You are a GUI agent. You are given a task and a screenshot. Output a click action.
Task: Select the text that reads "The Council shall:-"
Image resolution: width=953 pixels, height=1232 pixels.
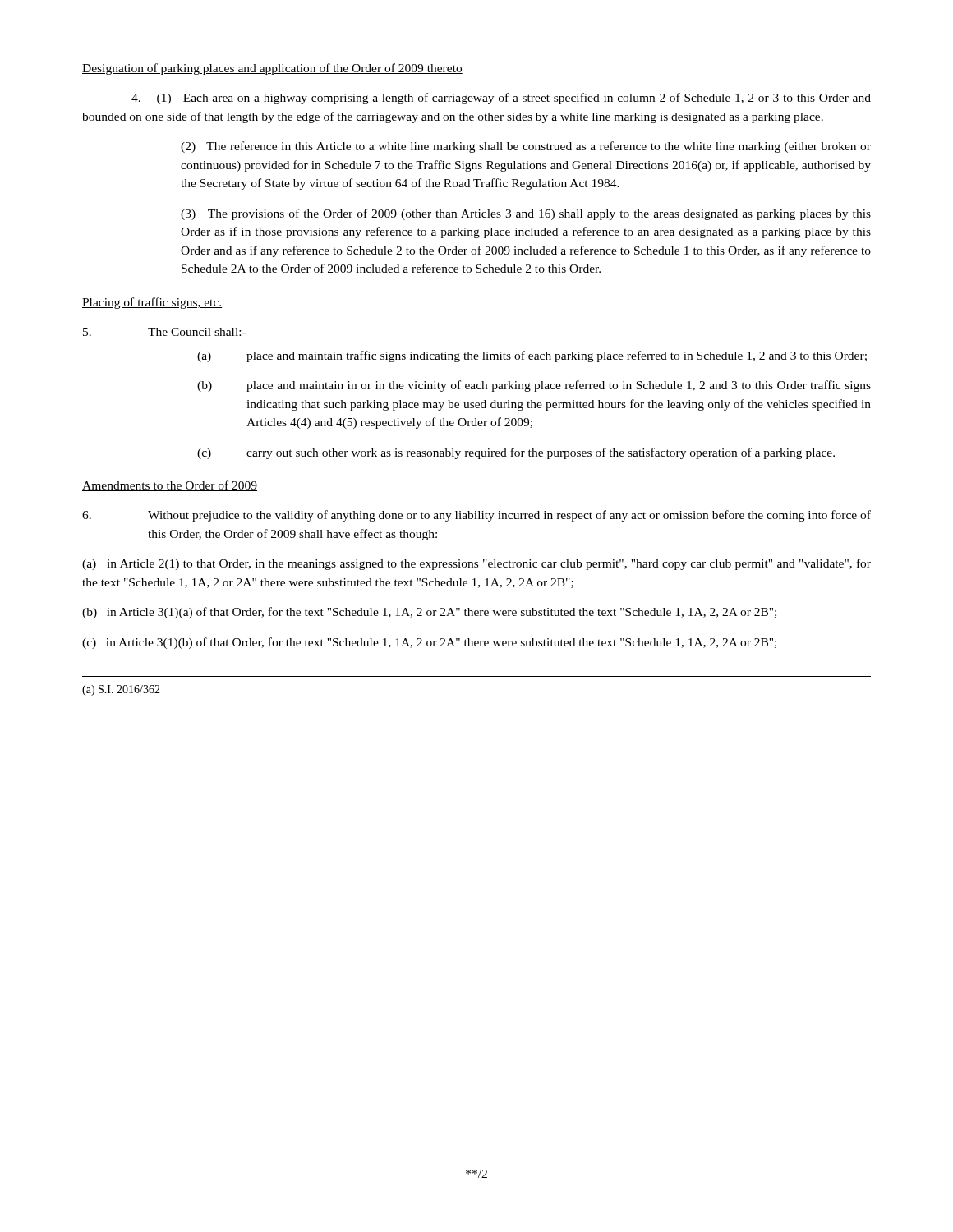click(164, 332)
